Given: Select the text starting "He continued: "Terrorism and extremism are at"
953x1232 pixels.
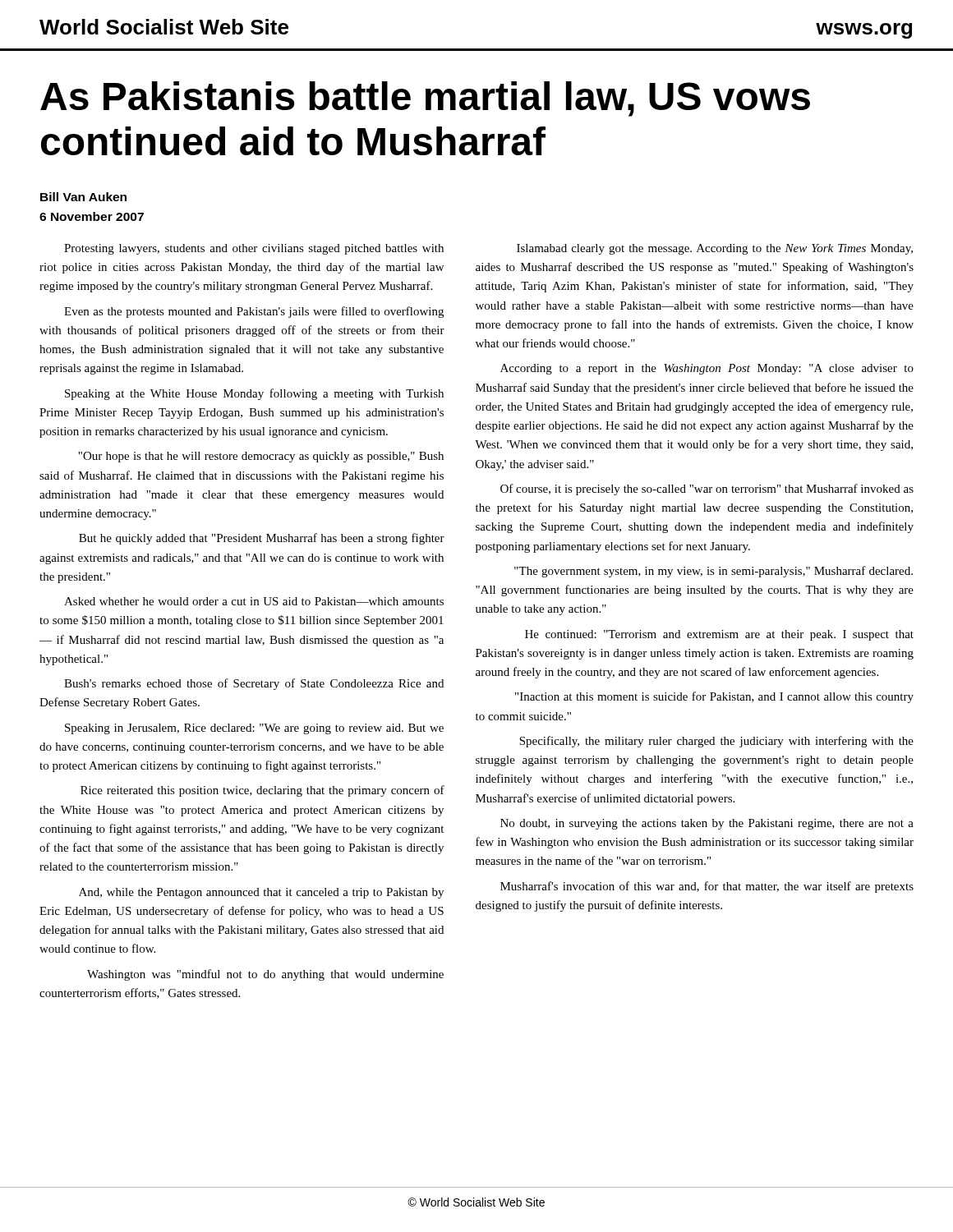Looking at the screenshot, I should pos(694,653).
